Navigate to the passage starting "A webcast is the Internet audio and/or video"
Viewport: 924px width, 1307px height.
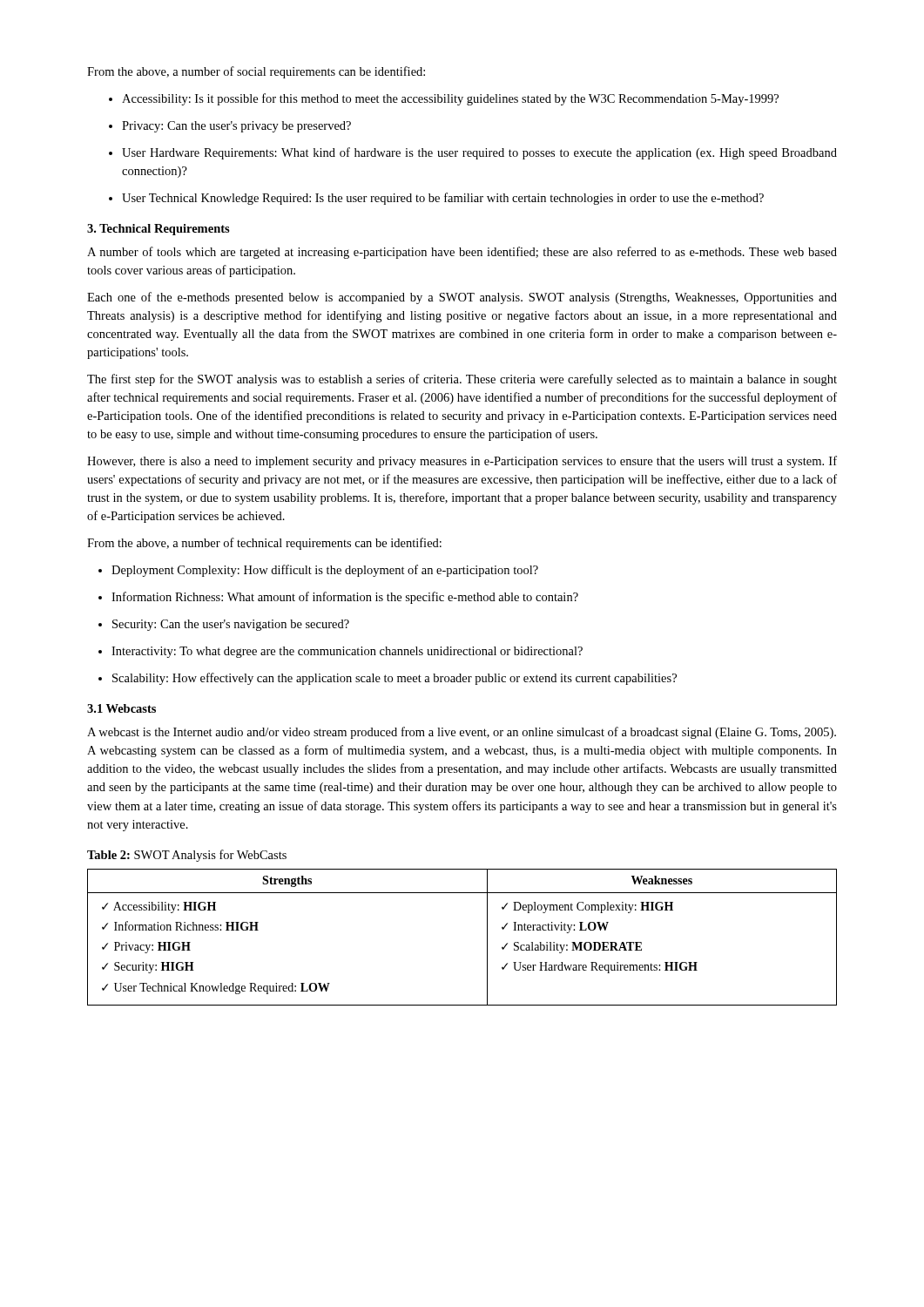coord(462,779)
